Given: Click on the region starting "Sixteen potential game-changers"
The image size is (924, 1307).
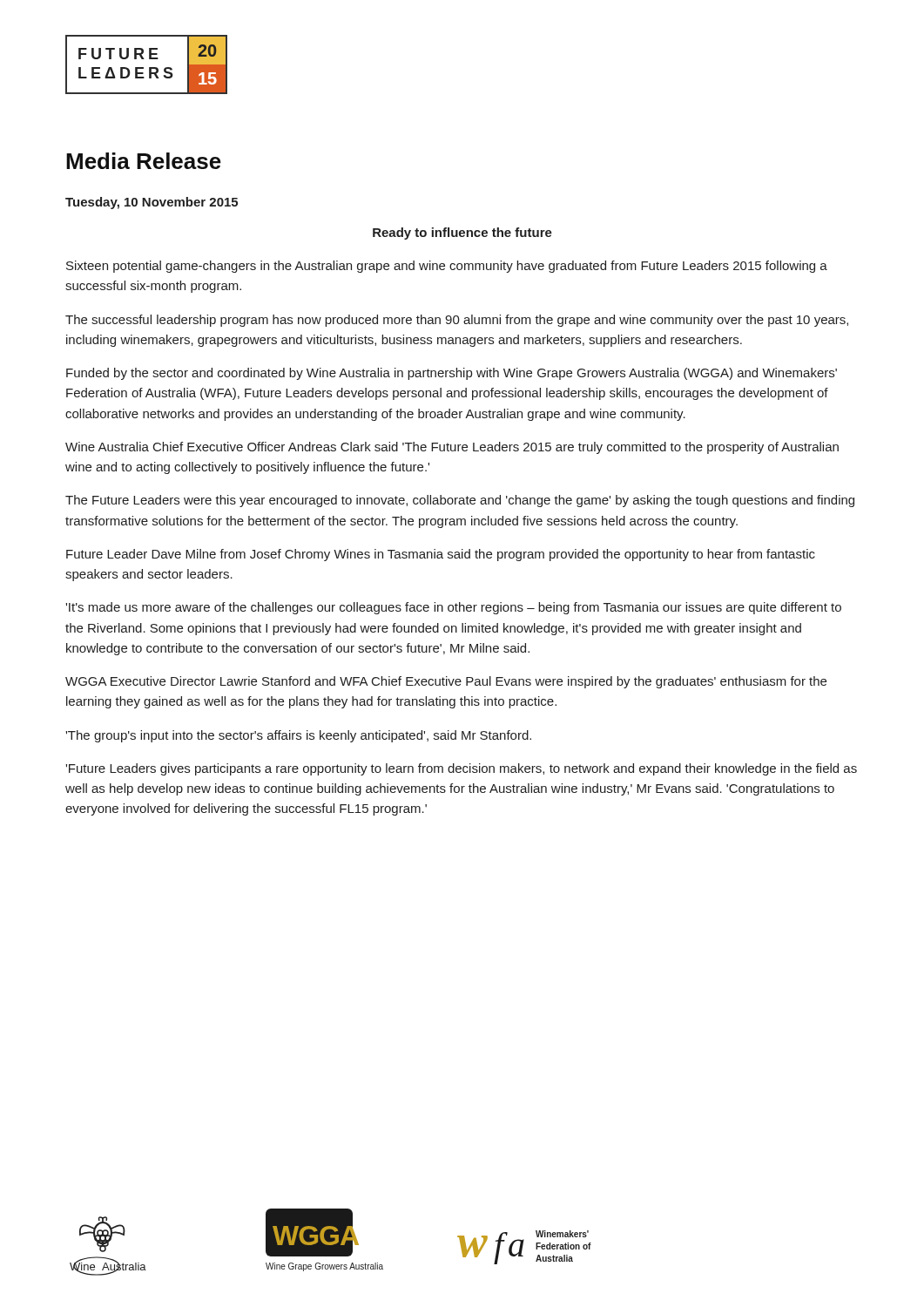Looking at the screenshot, I should pos(462,276).
